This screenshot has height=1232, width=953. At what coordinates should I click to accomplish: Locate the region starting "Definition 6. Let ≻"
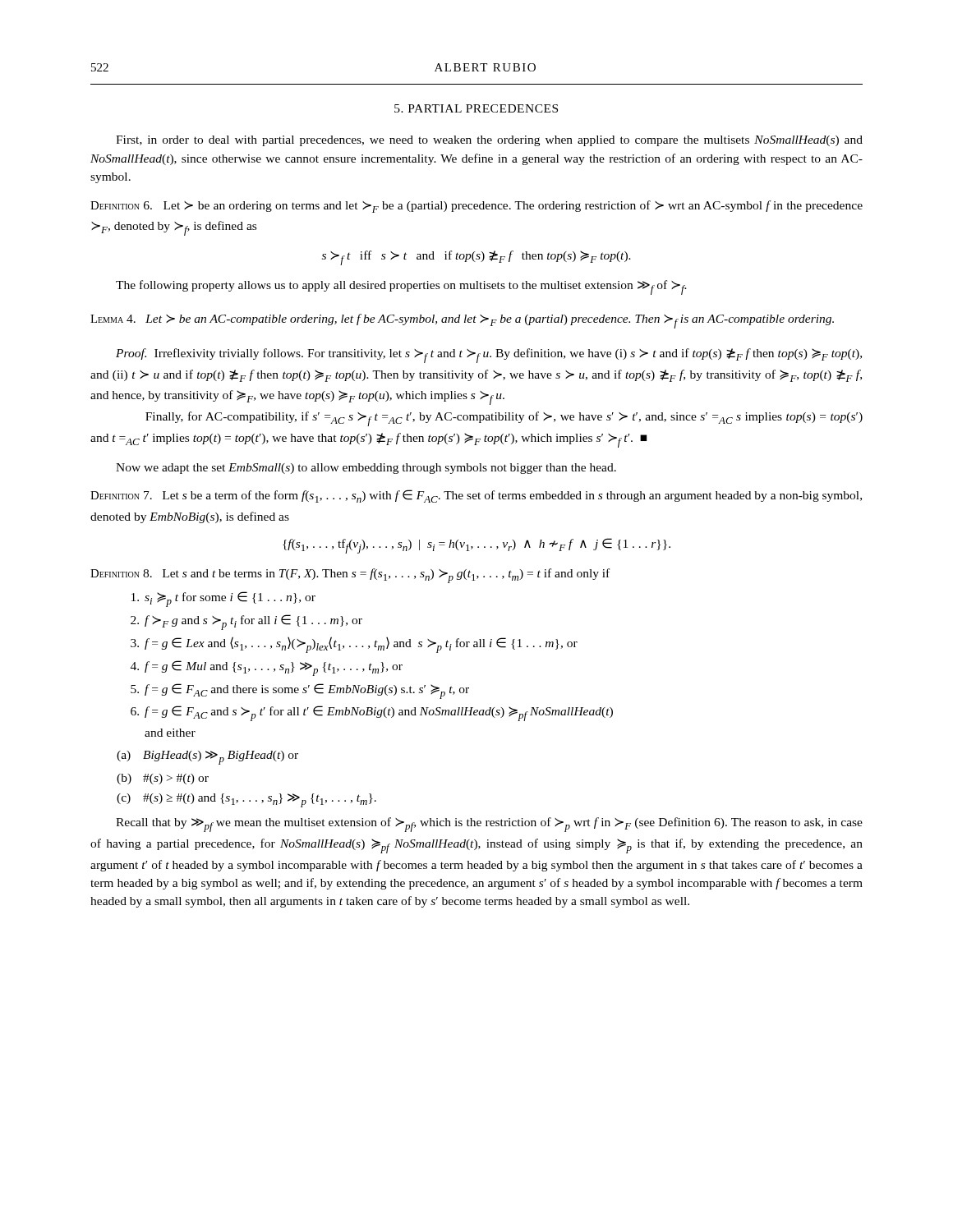(476, 217)
